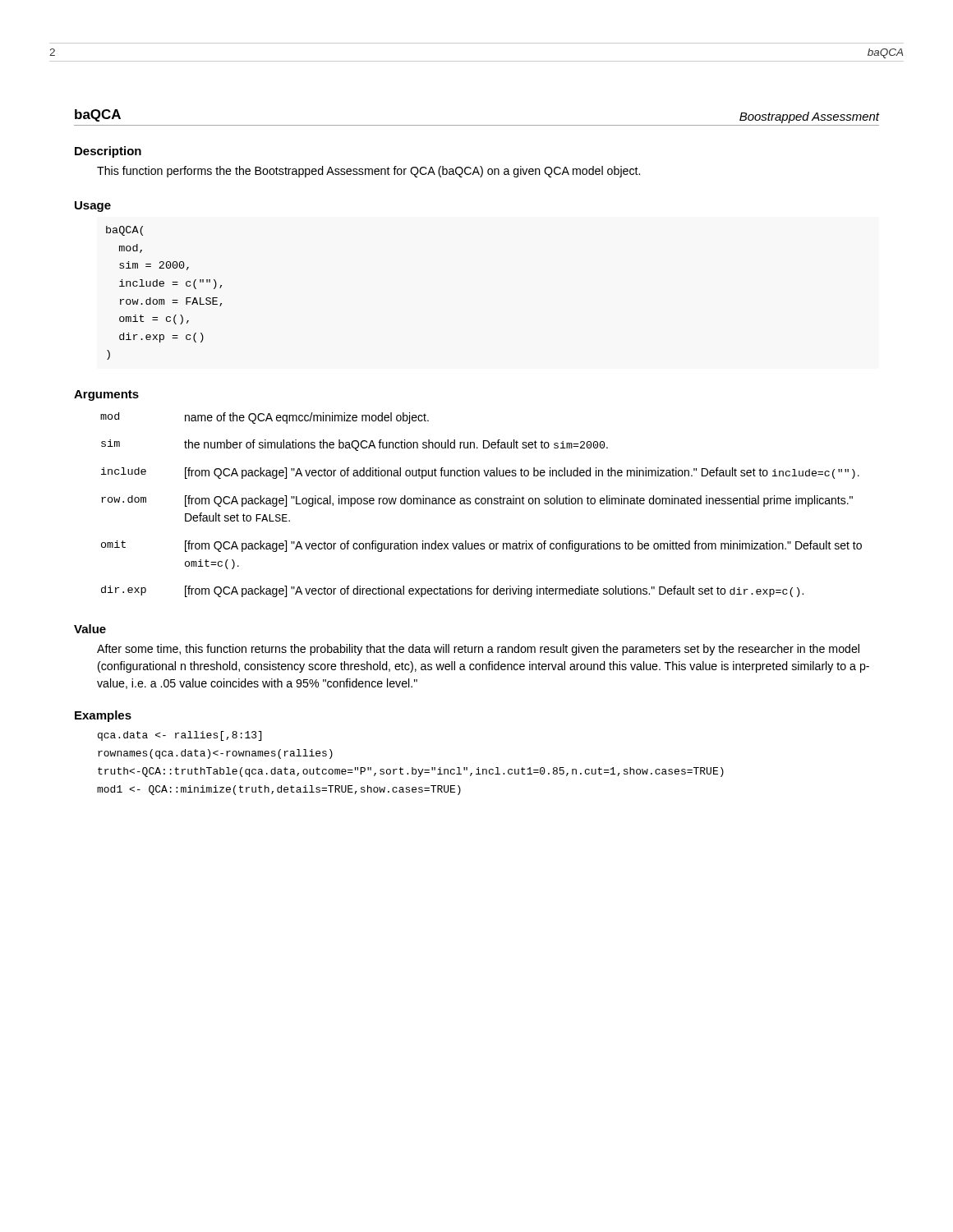Locate the block of text that opens with "This function performs the"
Screen dimensions: 1232x953
click(369, 171)
